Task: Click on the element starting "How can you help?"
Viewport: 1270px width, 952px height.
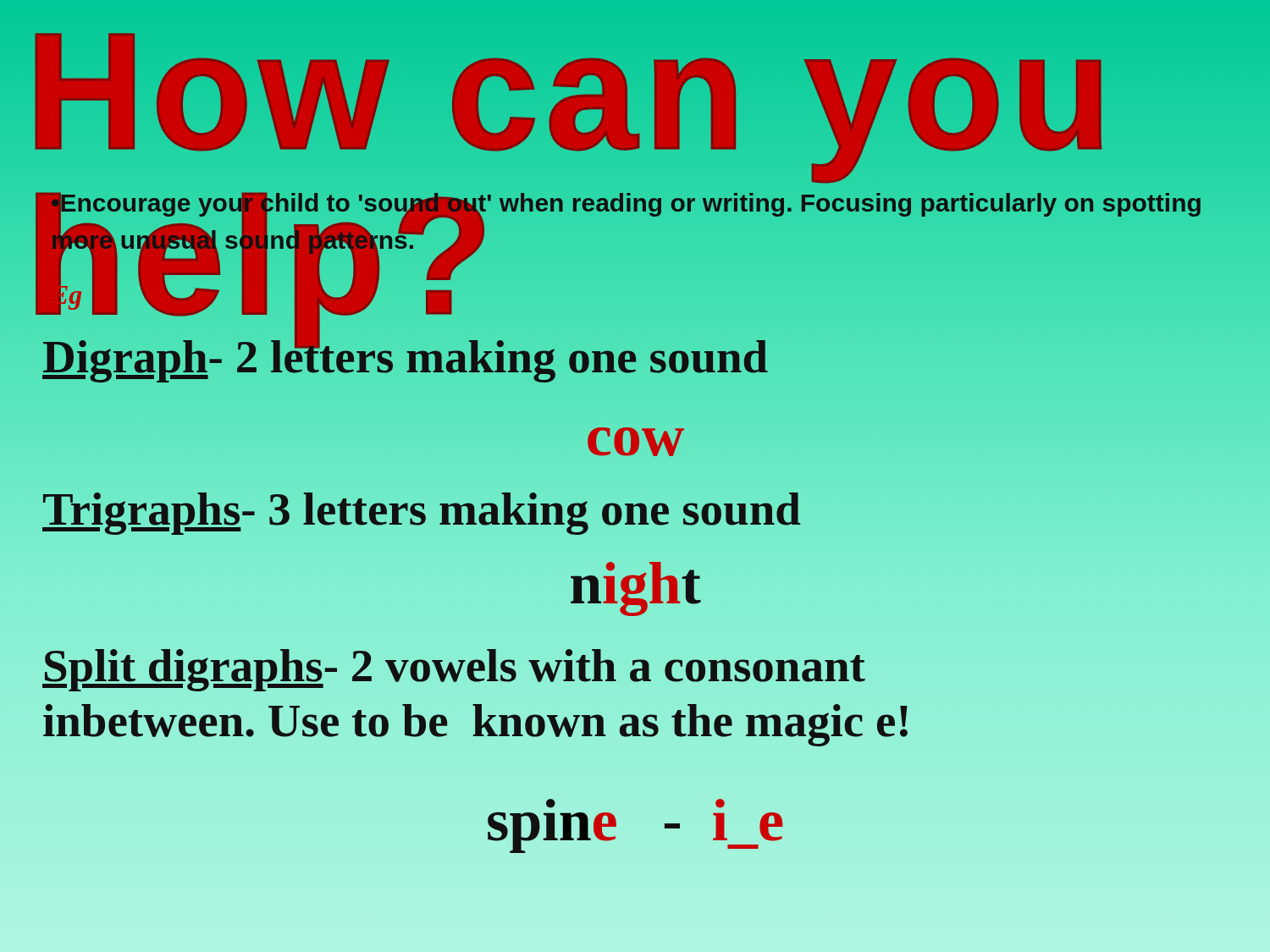Action: click(x=635, y=174)
